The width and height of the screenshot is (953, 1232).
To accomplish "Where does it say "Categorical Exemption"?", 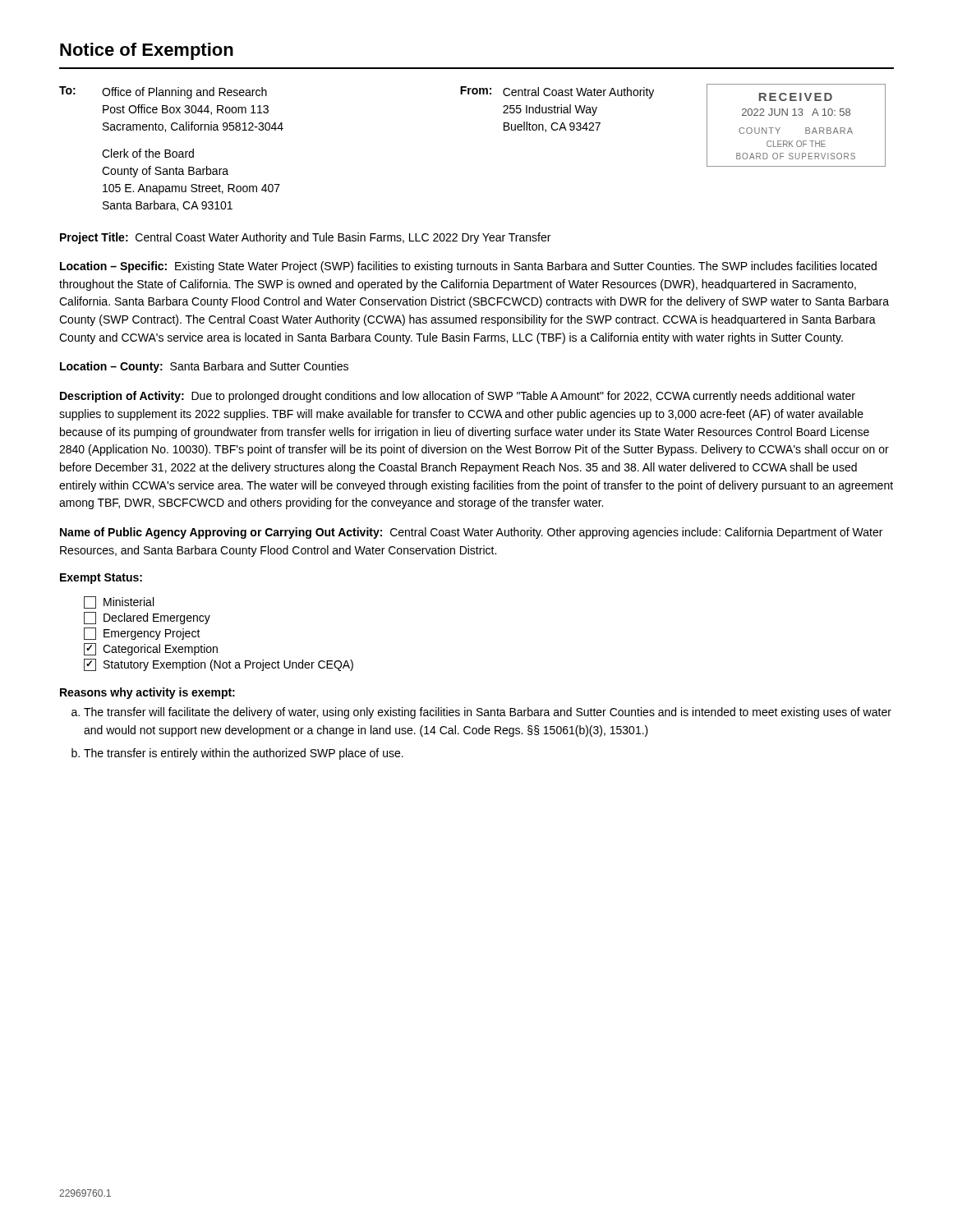I will (151, 649).
